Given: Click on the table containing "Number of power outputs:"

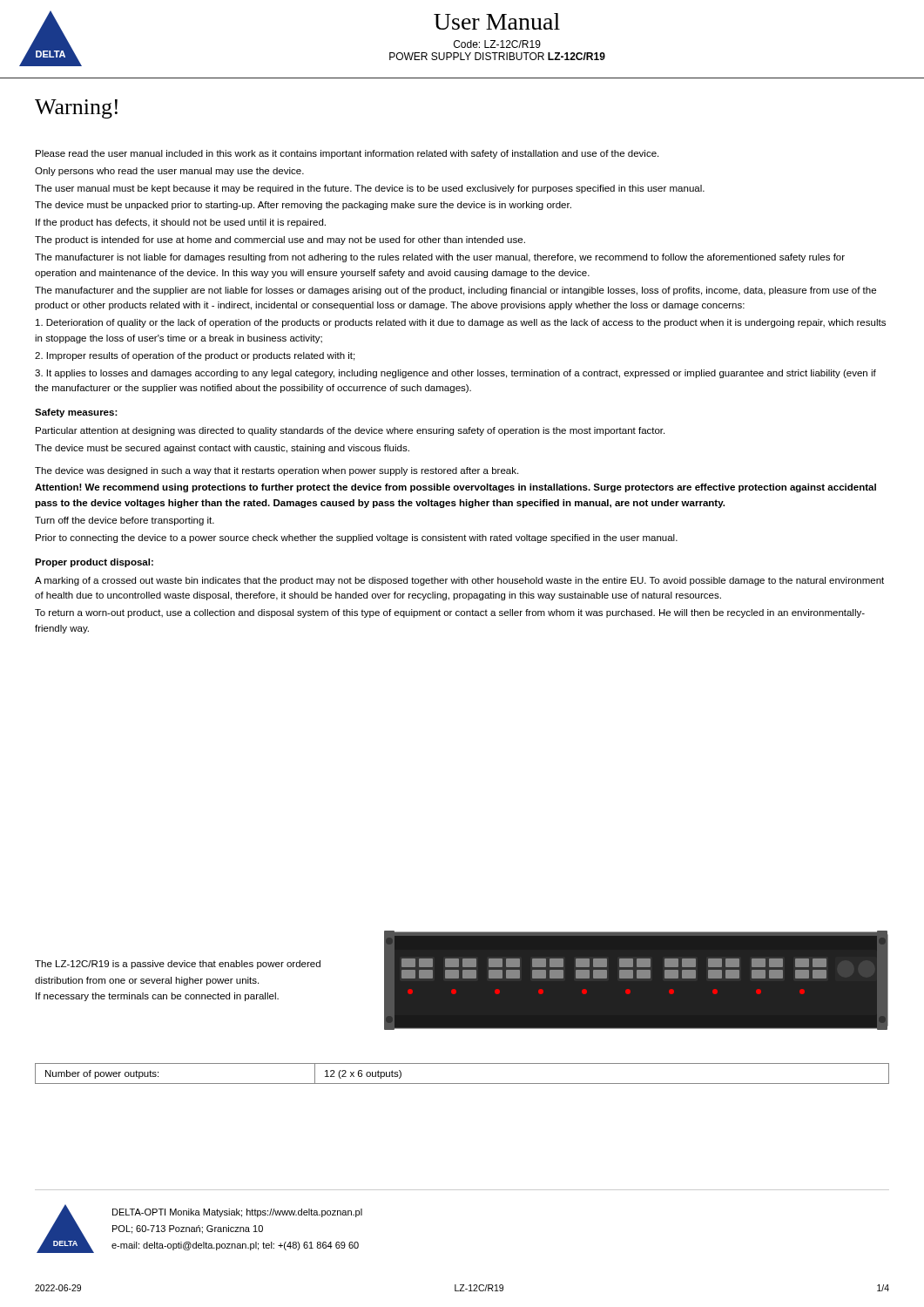Looking at the screenshot, I should pyautogui.click(x=462, y=1073).
